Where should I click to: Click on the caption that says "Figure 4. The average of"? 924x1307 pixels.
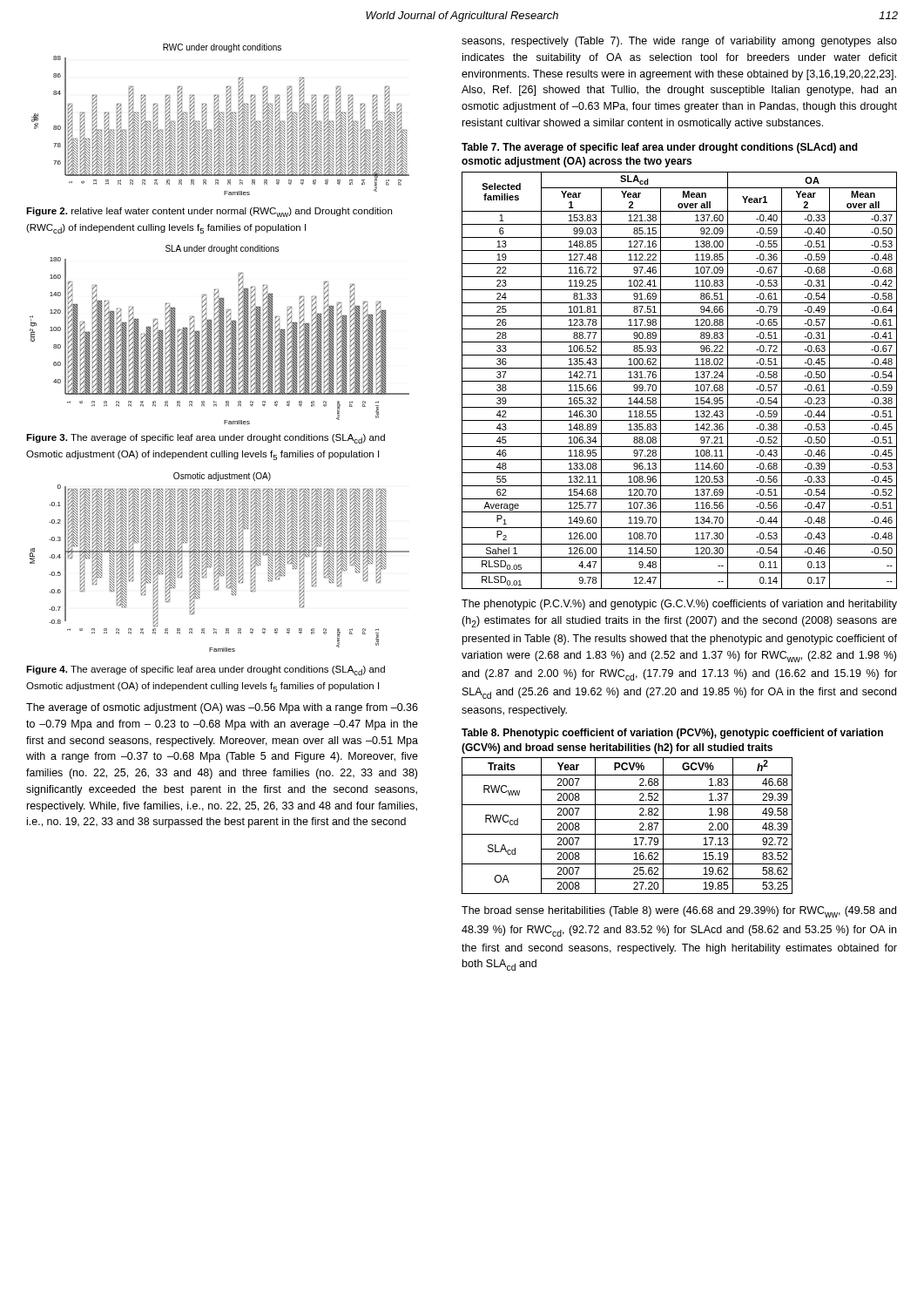coord(206,679)
